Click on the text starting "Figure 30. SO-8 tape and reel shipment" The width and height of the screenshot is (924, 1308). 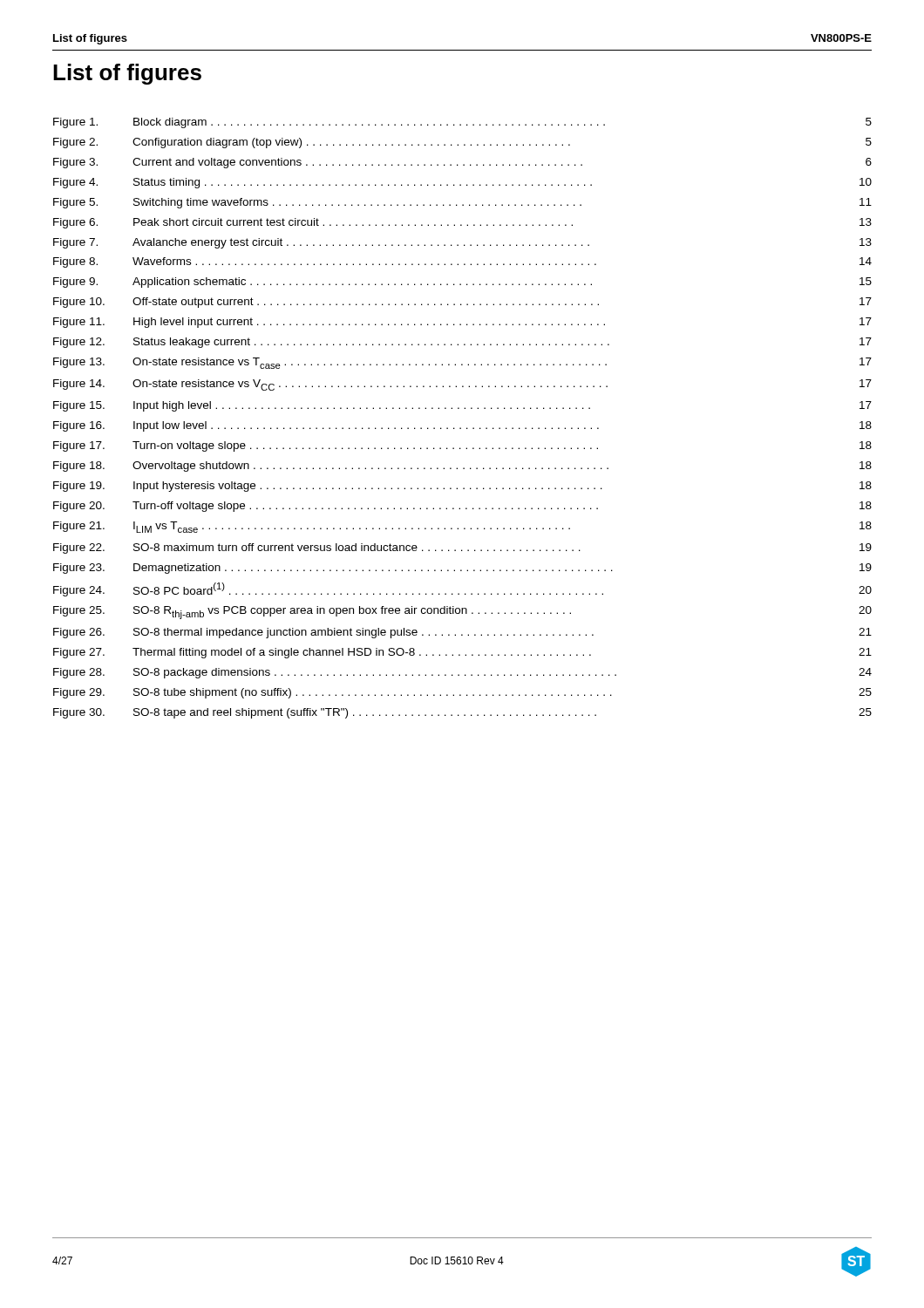[x=462, y=713]
